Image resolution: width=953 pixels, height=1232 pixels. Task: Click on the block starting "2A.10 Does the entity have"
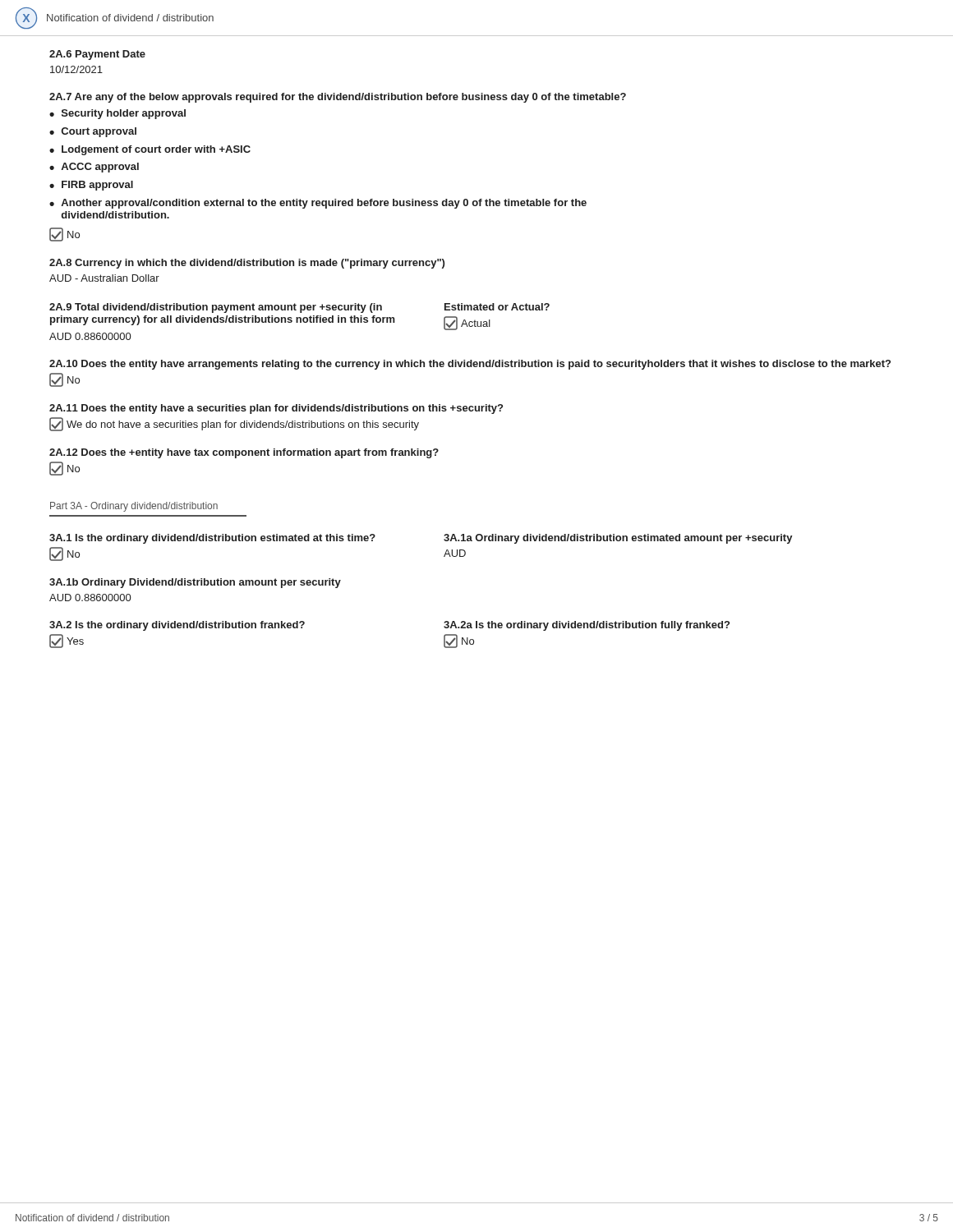pos(476,372)
